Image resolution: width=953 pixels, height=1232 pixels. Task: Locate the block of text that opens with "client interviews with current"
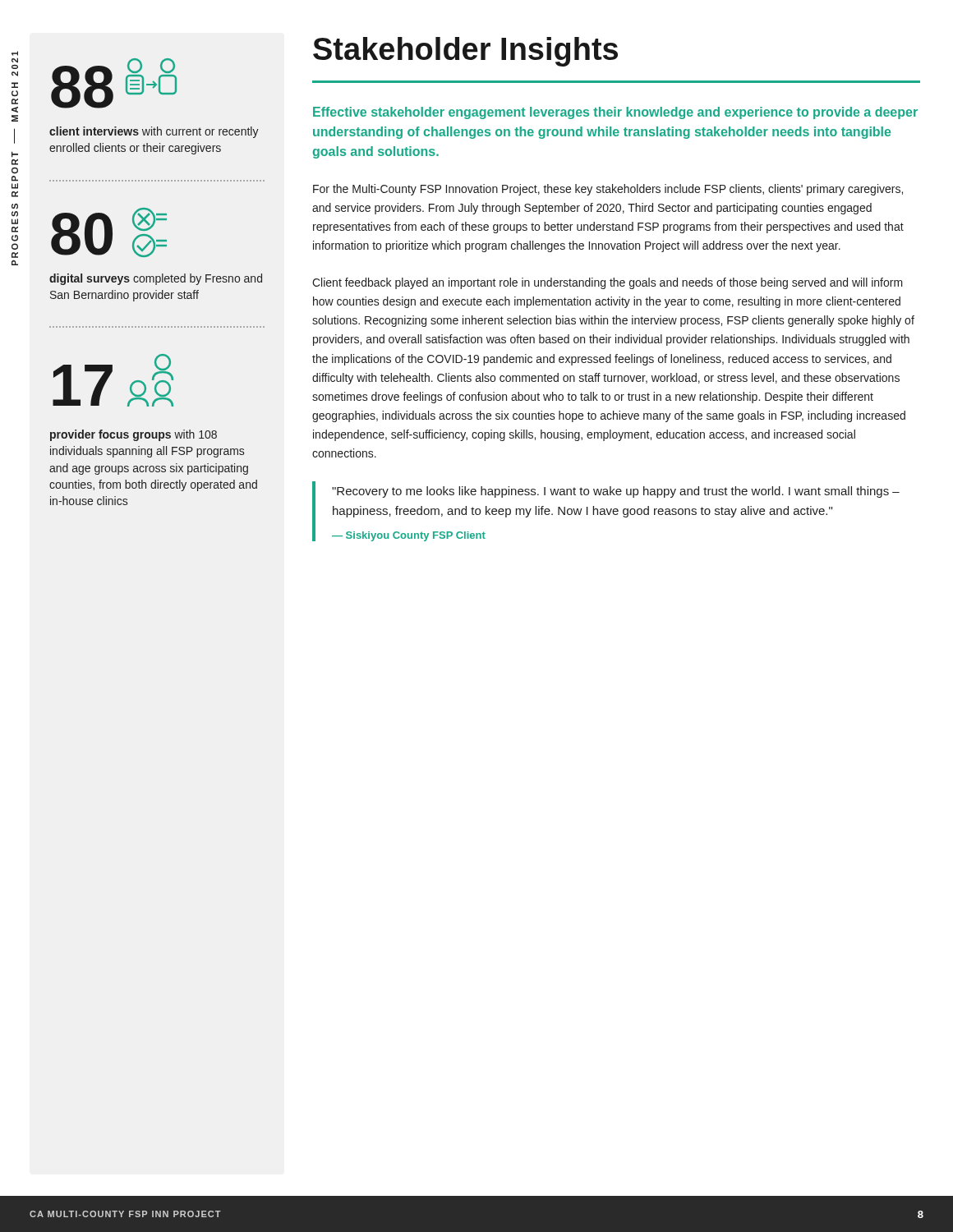[154, 140]
